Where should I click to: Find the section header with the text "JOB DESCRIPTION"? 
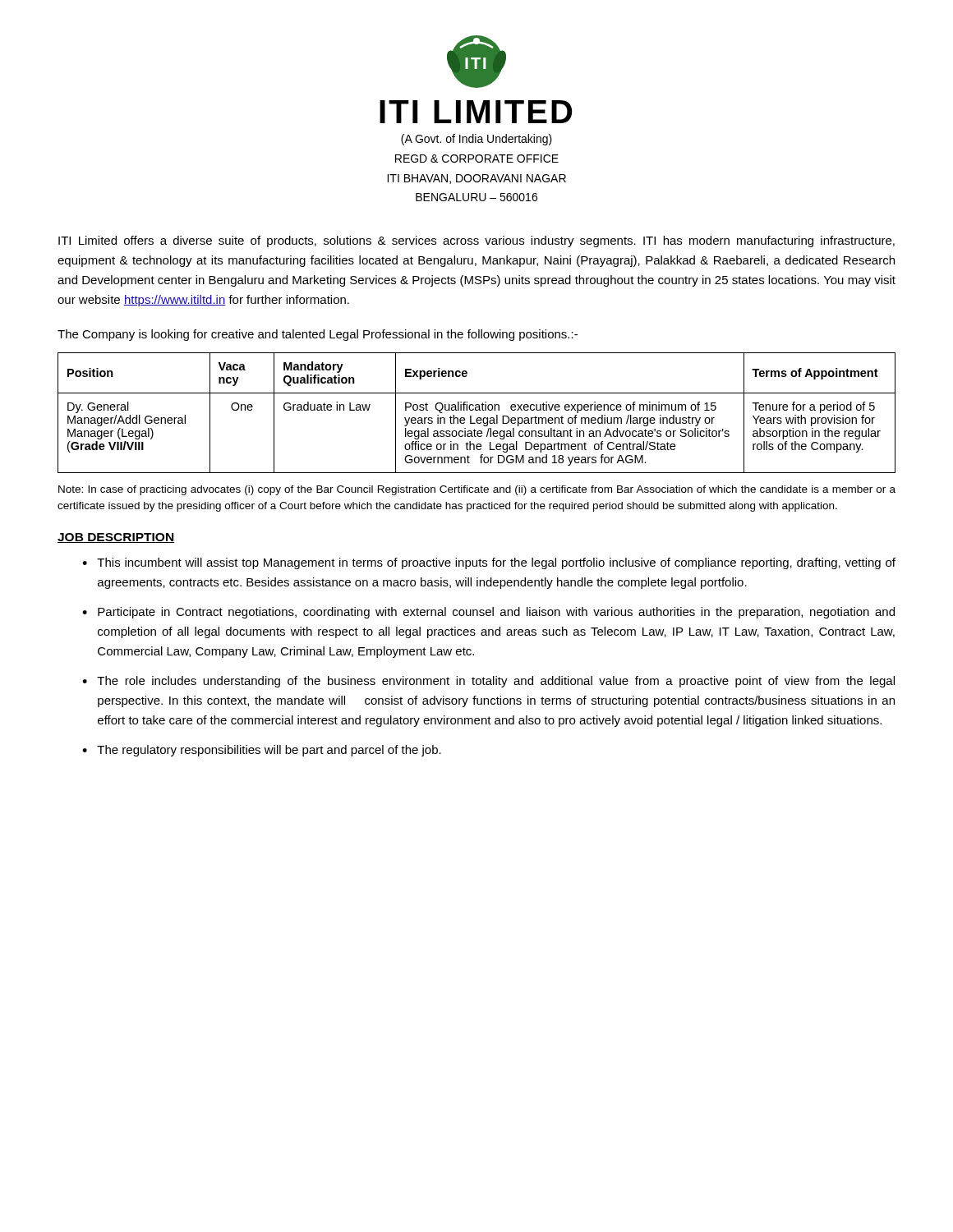point(116,536)
